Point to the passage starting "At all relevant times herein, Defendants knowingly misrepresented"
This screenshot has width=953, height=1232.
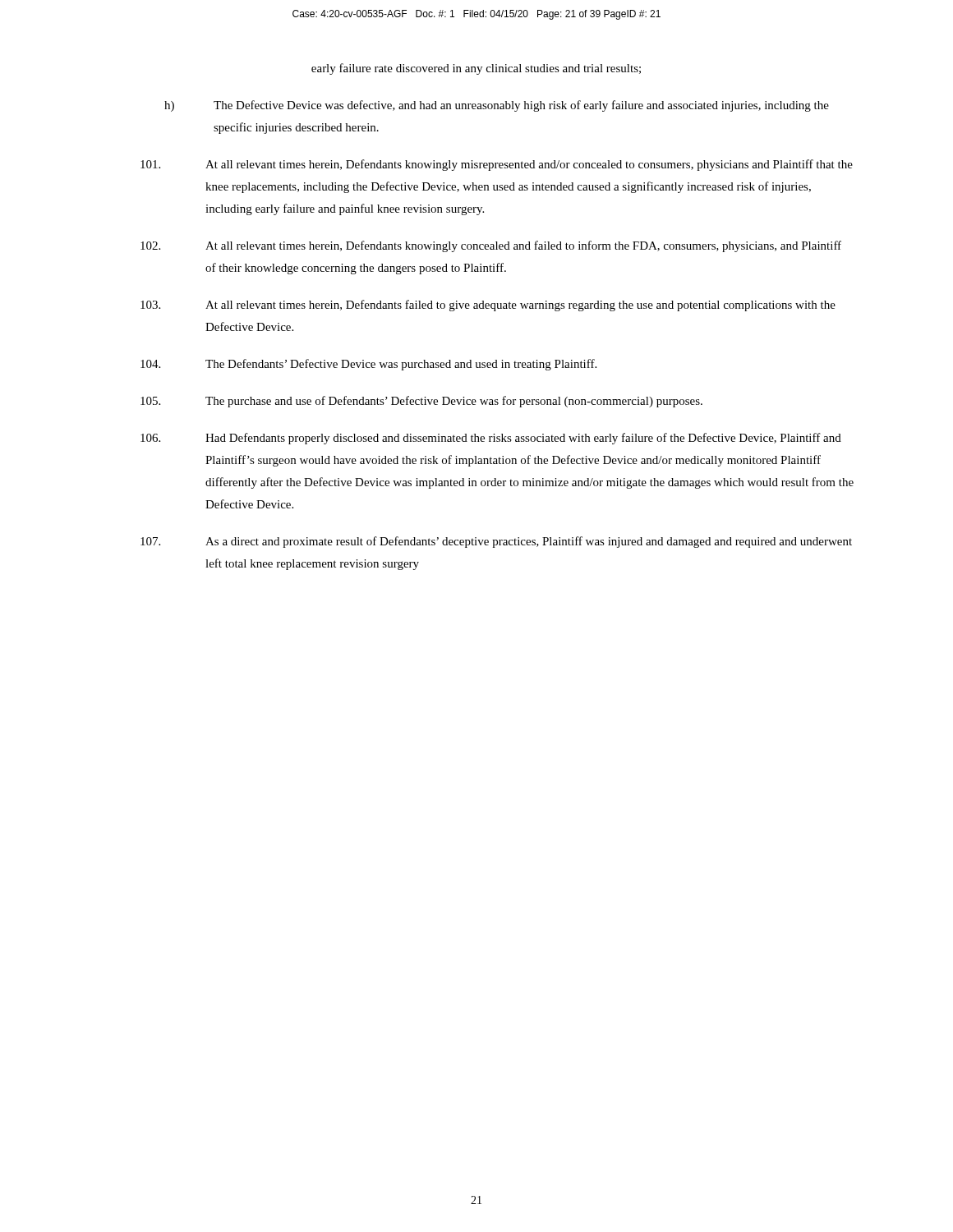pos(476,187)
